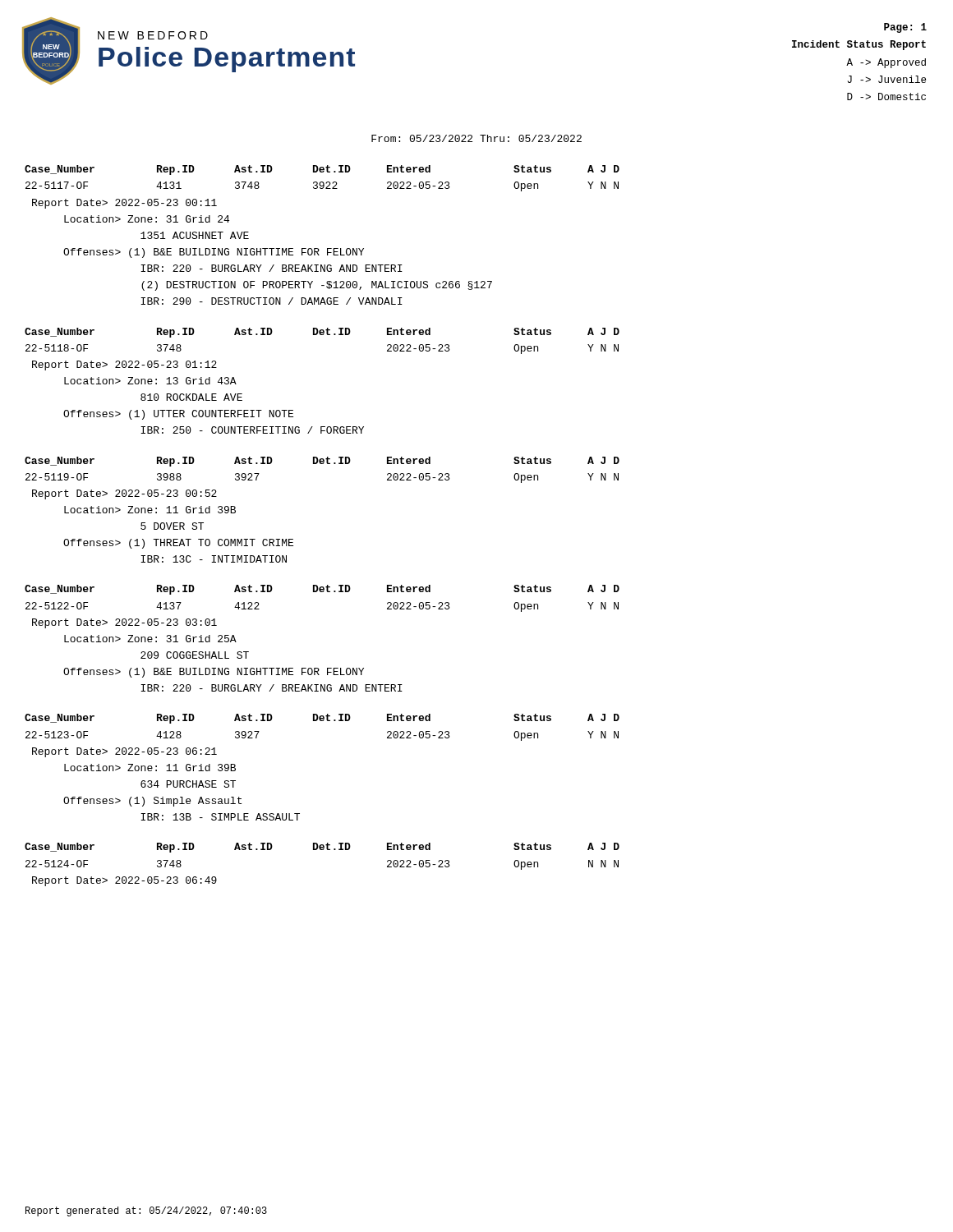Locate the text "From: 05/23/2022 Thru: 05/23/2022"
The width and height of the screenshot is (953, 1232).
[476, 139]
